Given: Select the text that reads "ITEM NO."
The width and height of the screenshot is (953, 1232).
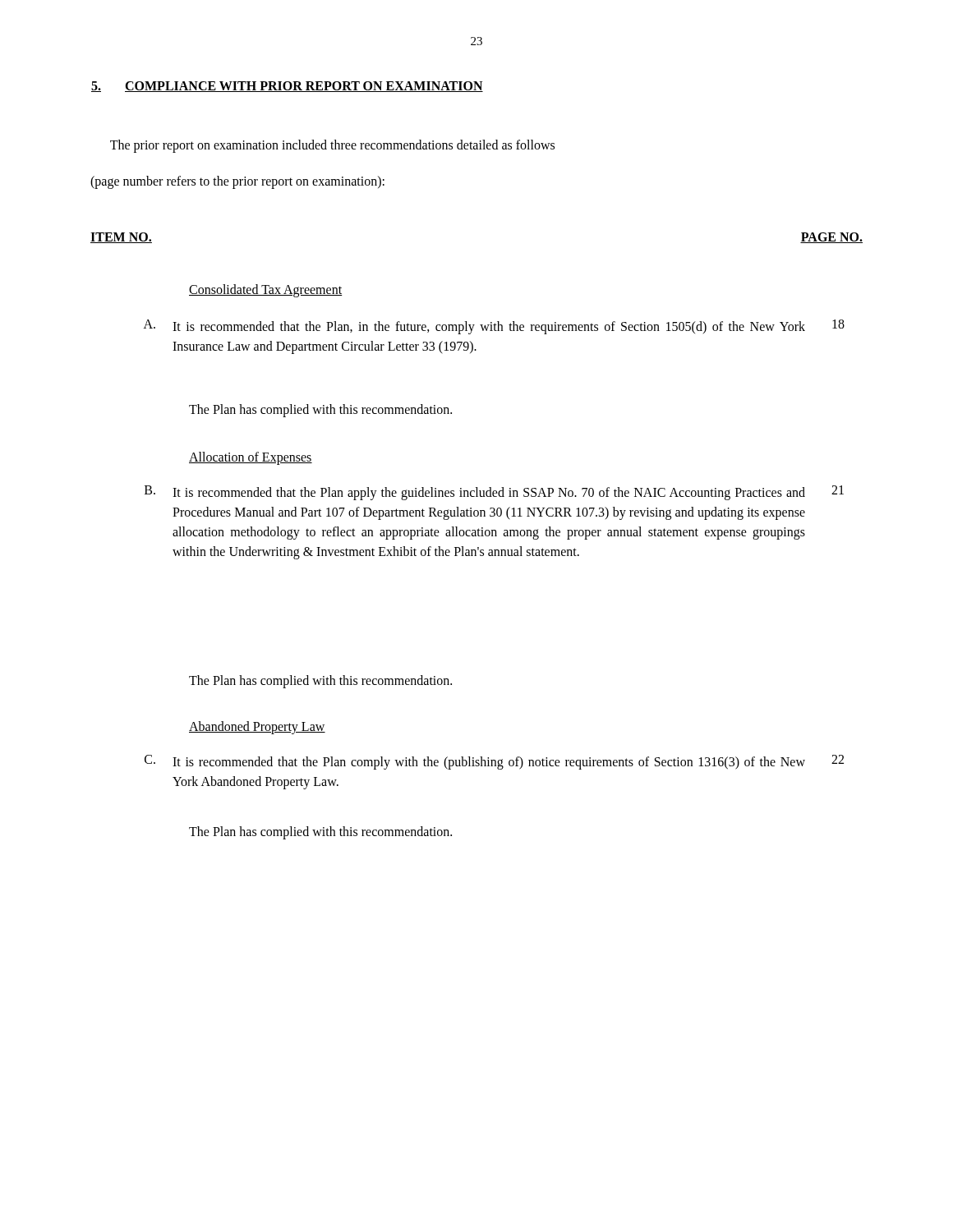Looking at the screenshot, I should point(121,237).
